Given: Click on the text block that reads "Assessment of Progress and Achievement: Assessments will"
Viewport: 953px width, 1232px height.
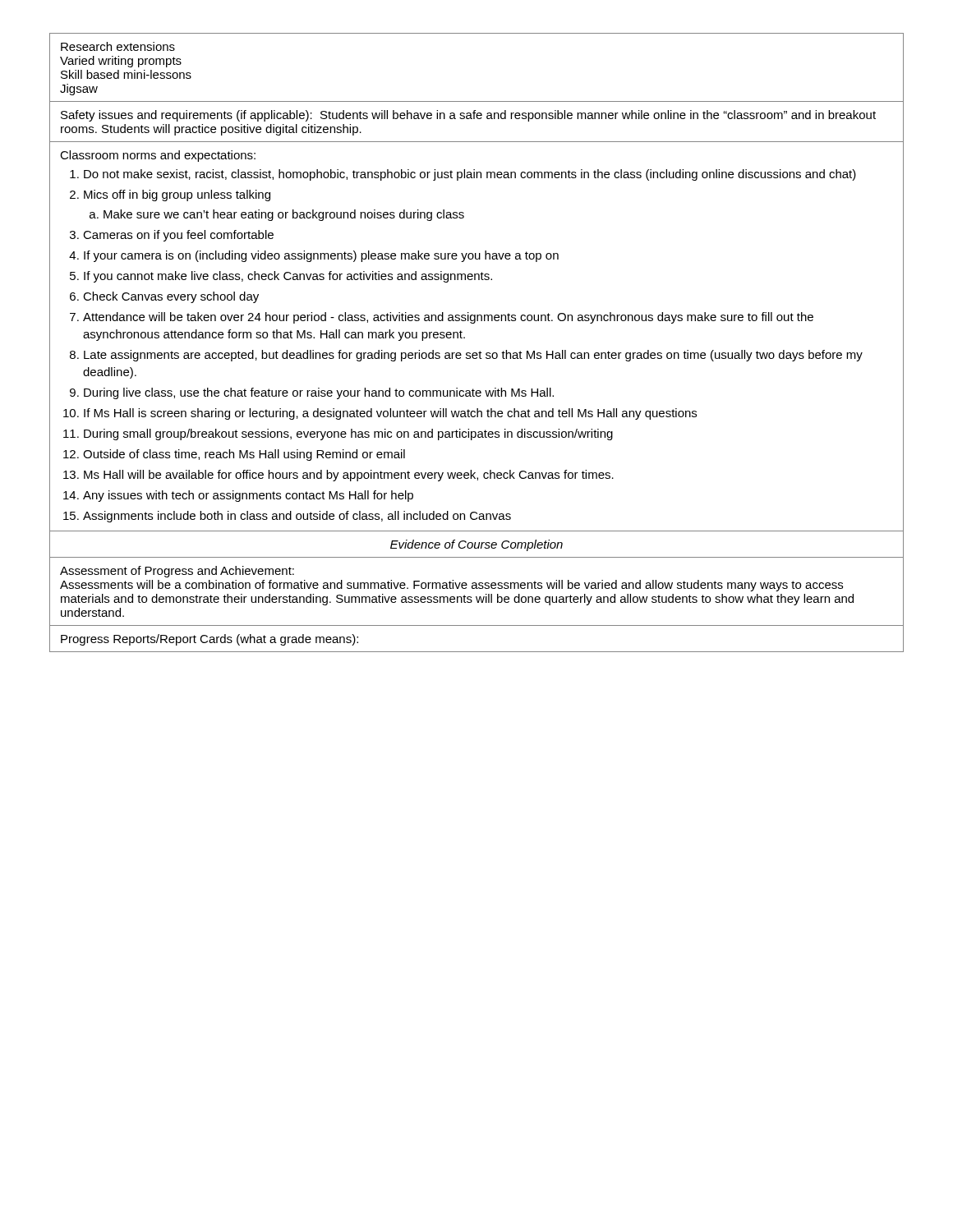Looking at the screenshot, I should pos(457,591).
